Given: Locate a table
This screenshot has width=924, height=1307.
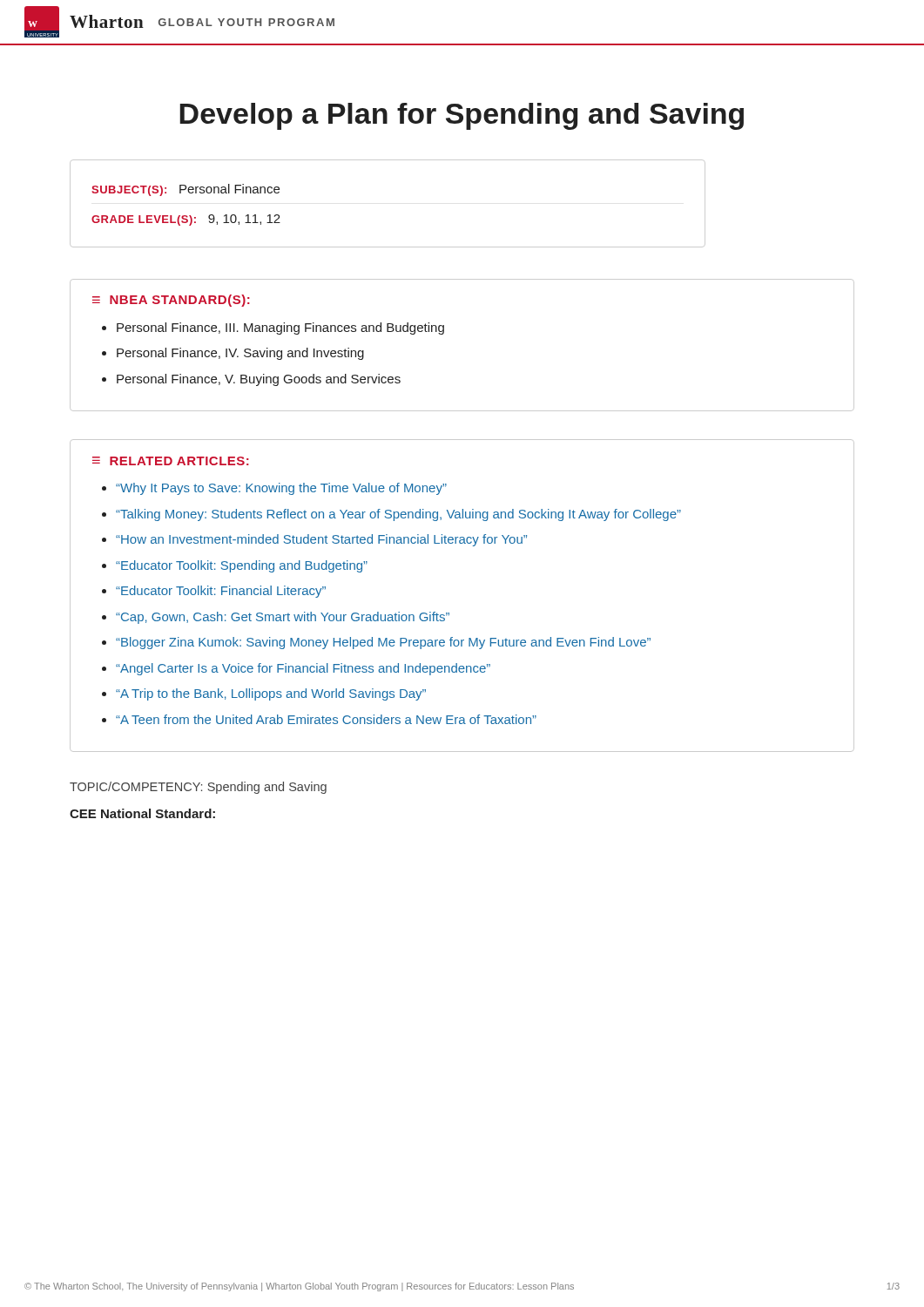Looking at the screenshot, I should (x=388, y=203).
